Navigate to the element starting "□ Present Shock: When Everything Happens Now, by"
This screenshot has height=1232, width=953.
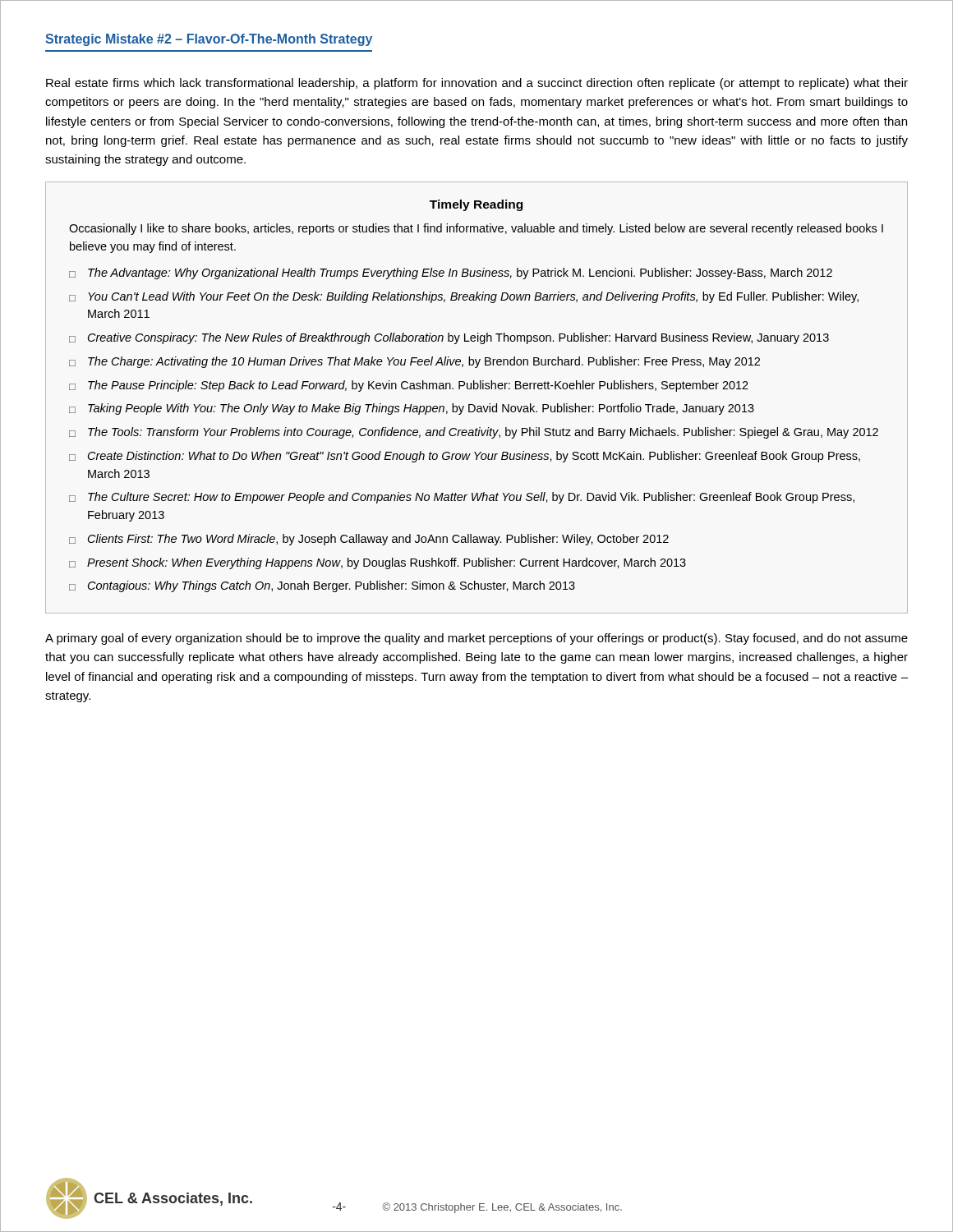click(x=476, y=563)
